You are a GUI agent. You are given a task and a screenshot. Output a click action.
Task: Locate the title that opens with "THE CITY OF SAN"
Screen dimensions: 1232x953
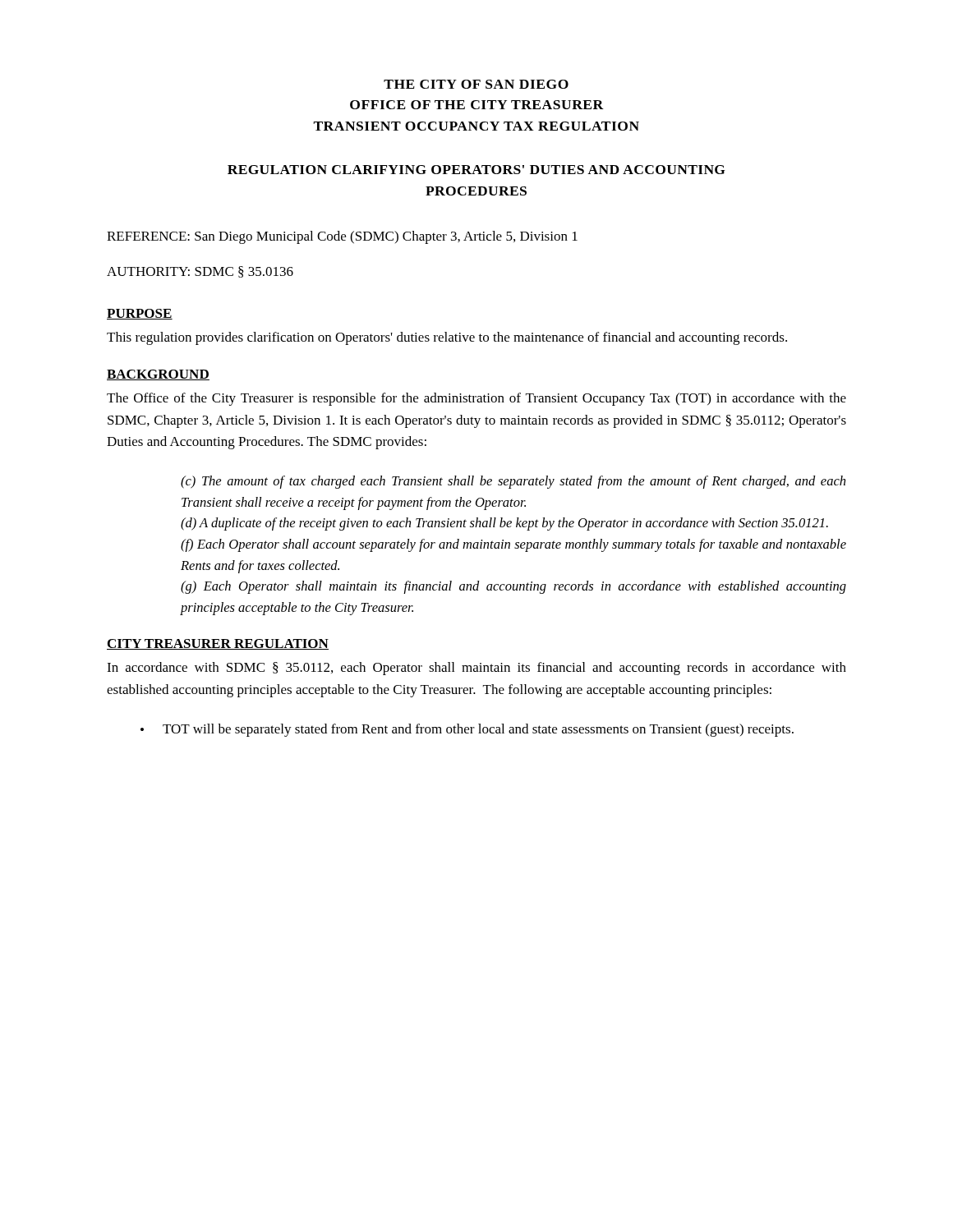(476, 105)
